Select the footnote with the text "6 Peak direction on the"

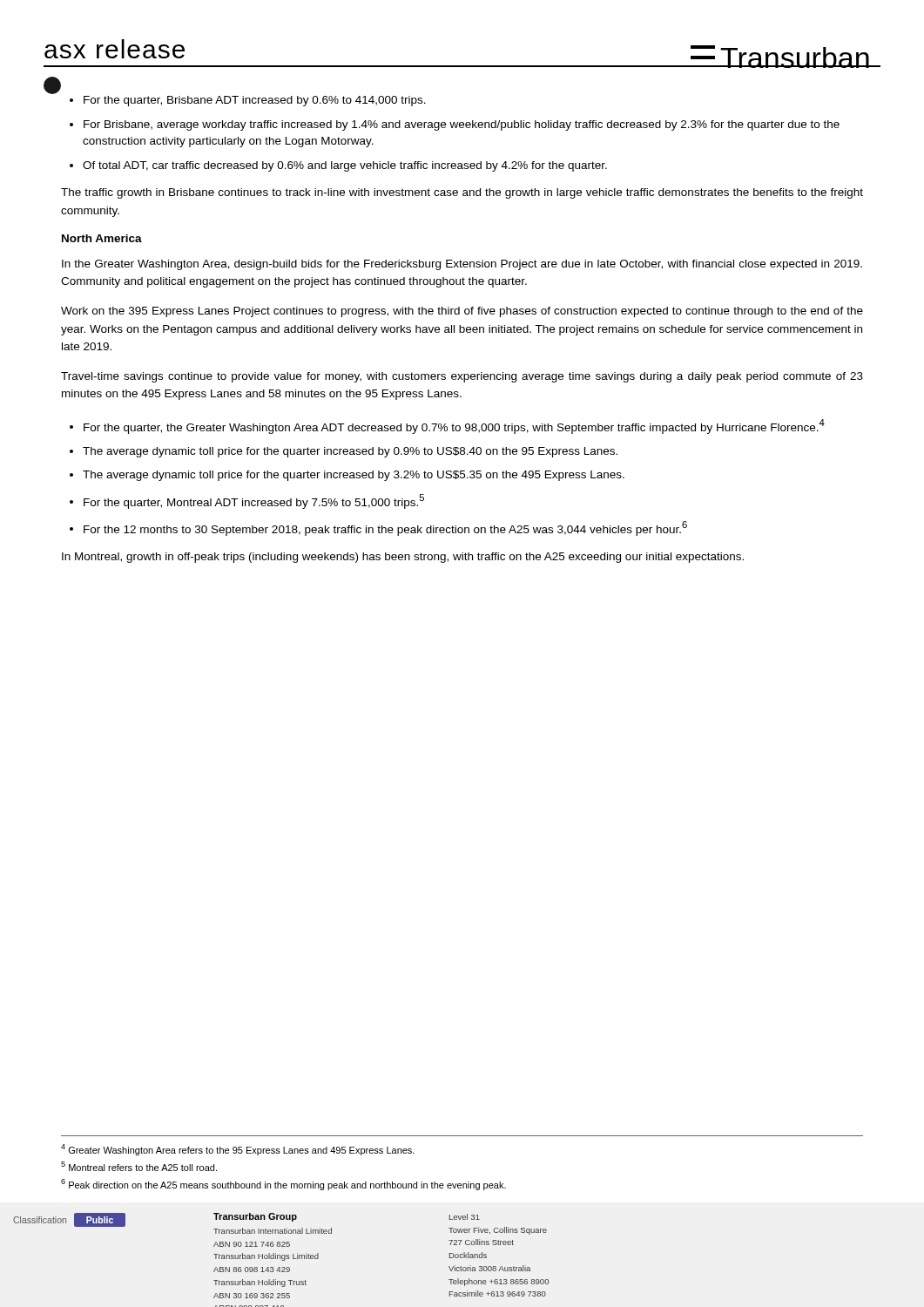284,1183
